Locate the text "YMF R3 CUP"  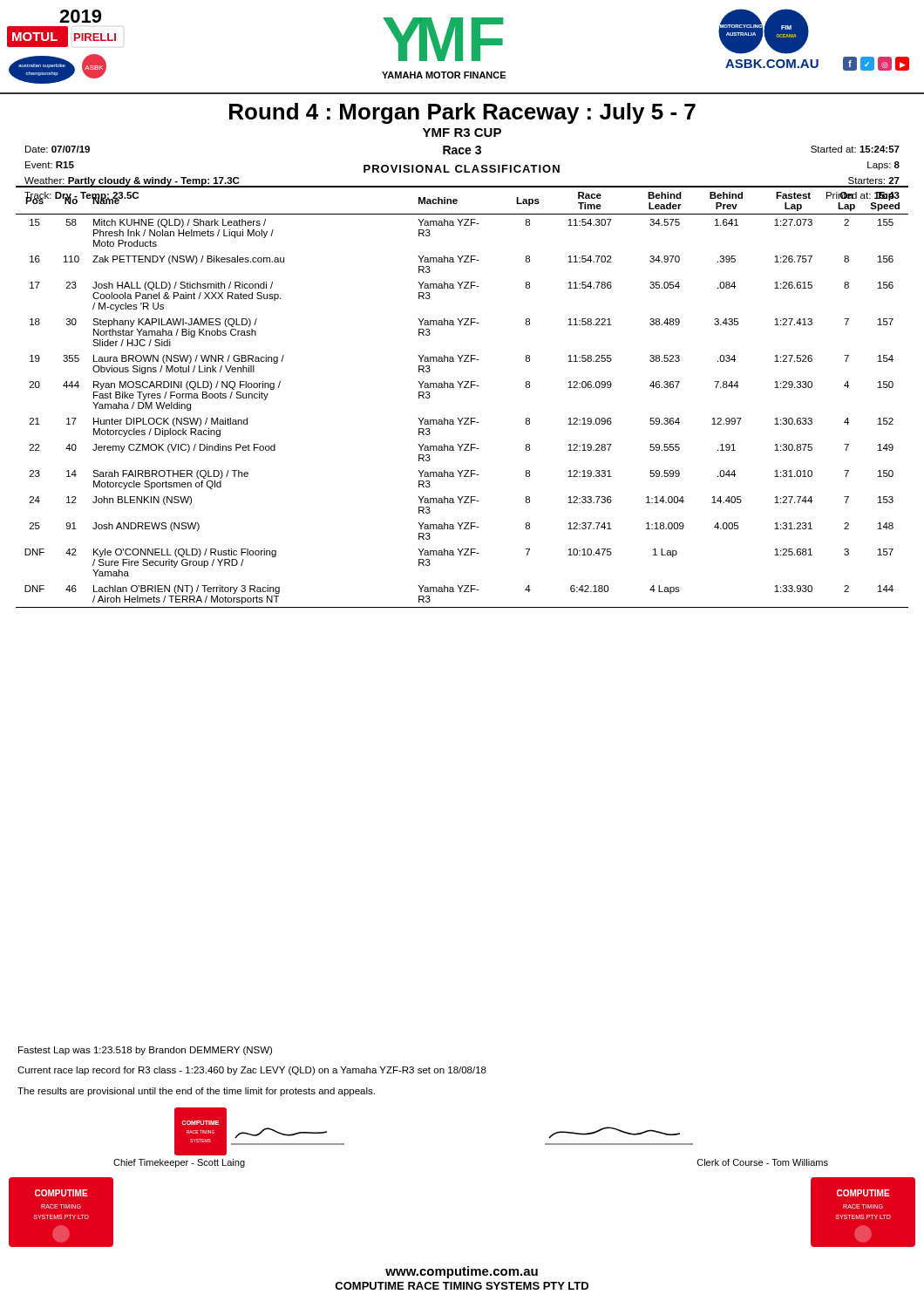[462, 132]
